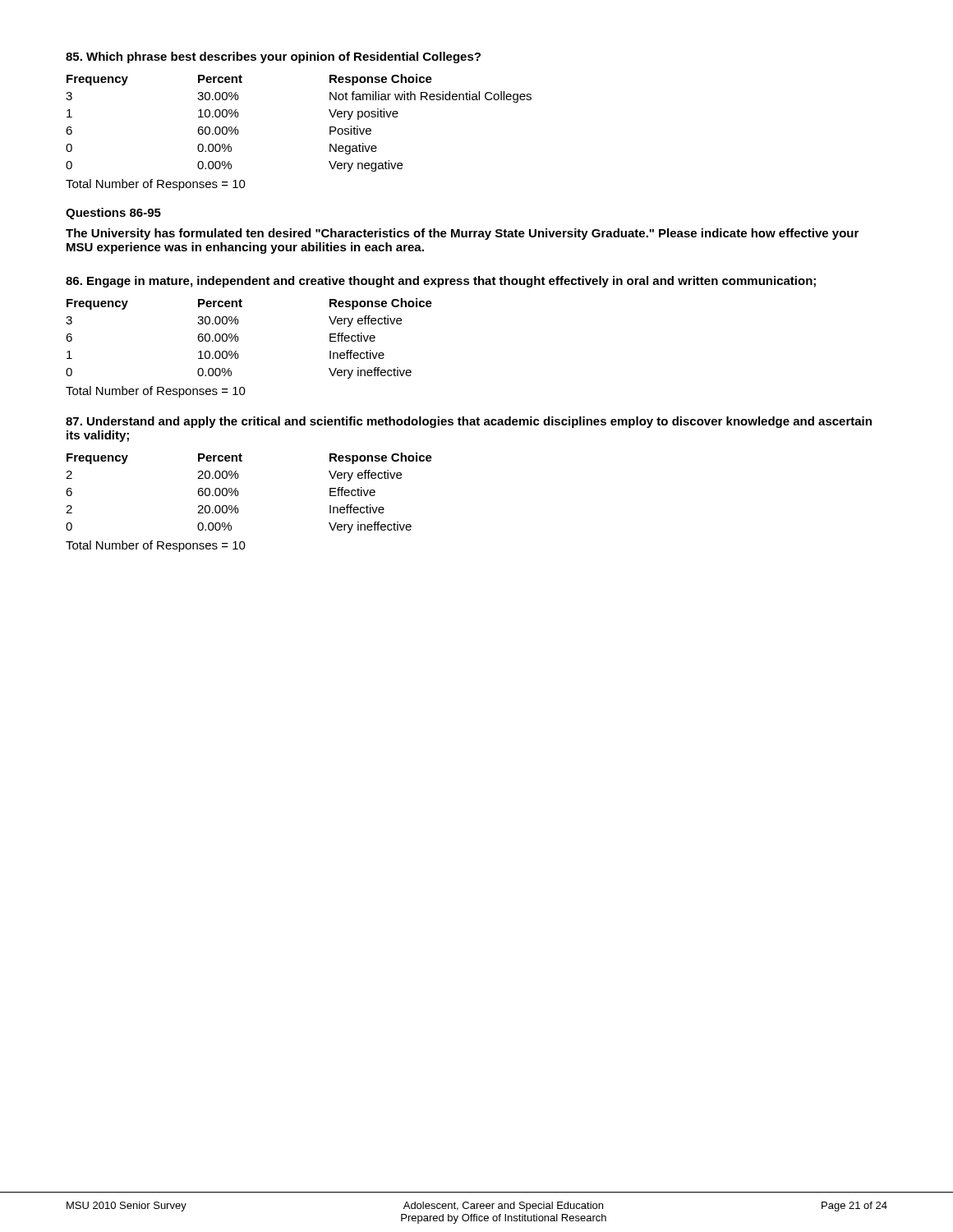The image size is (953, 1232).
Task: Select the text block that says "The University has formulated ten desired "Characteristics"
Action: (x=462, y=240)
